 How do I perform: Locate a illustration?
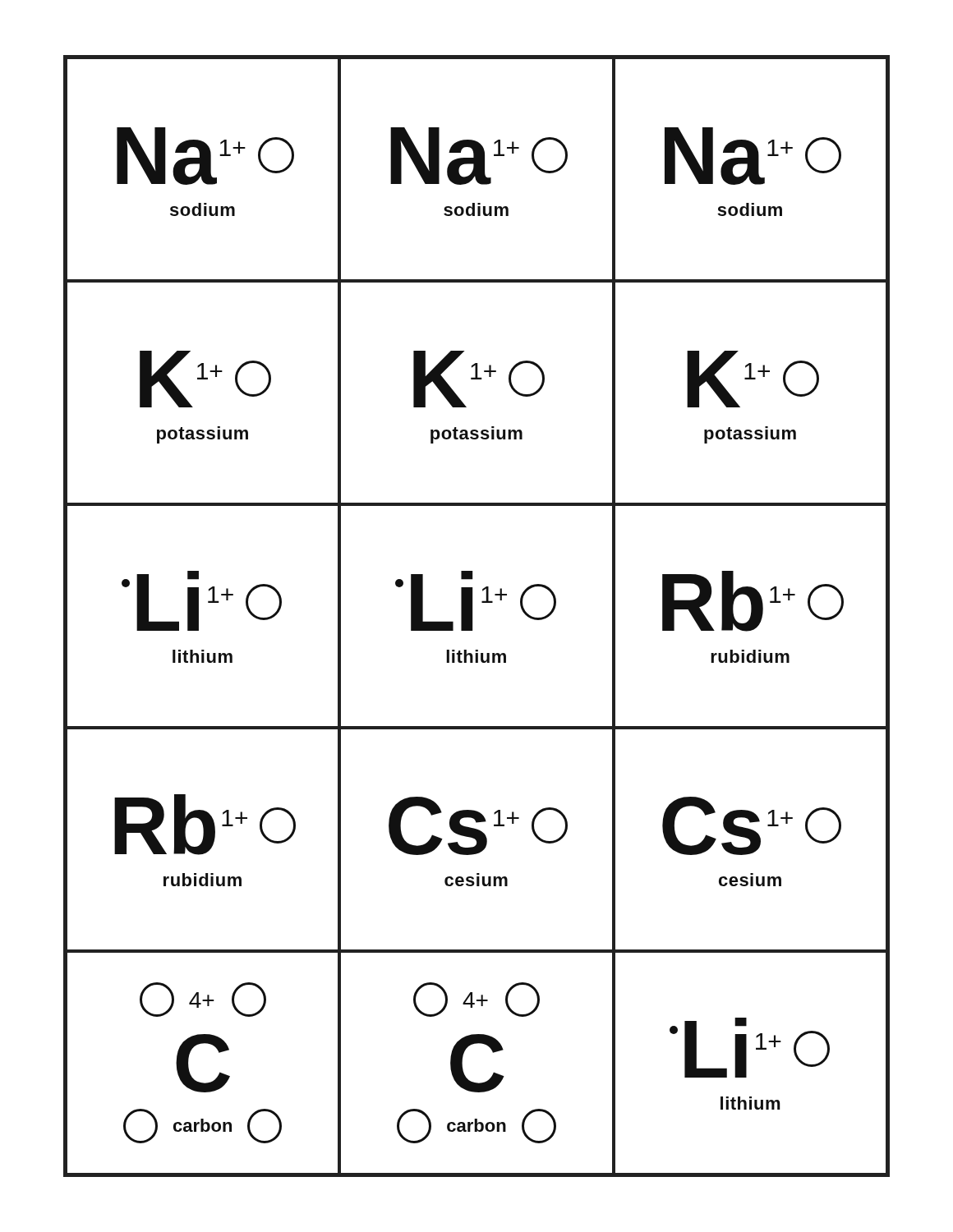click(476, 616)
